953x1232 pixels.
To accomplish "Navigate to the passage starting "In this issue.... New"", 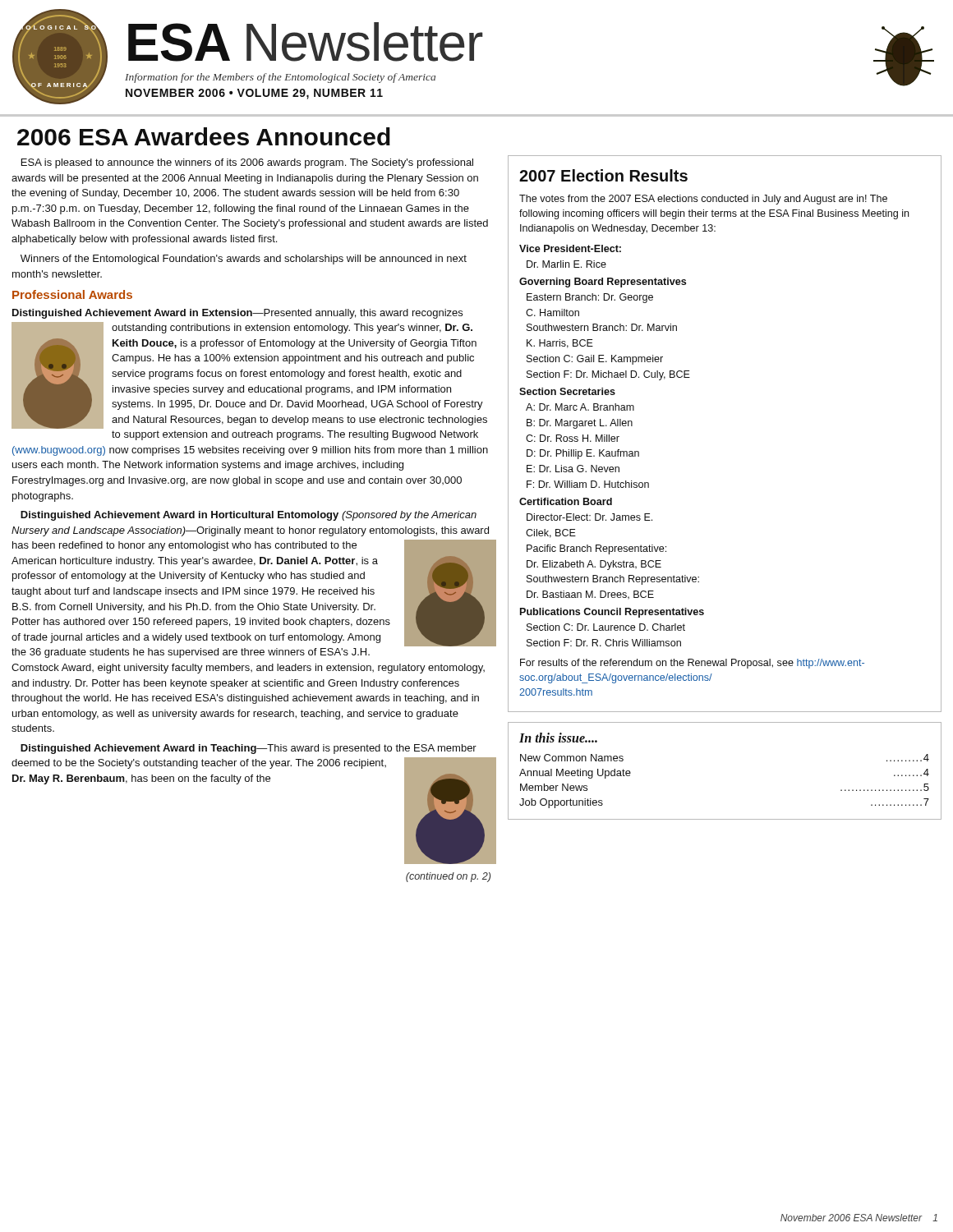I will tap(725, 771).
